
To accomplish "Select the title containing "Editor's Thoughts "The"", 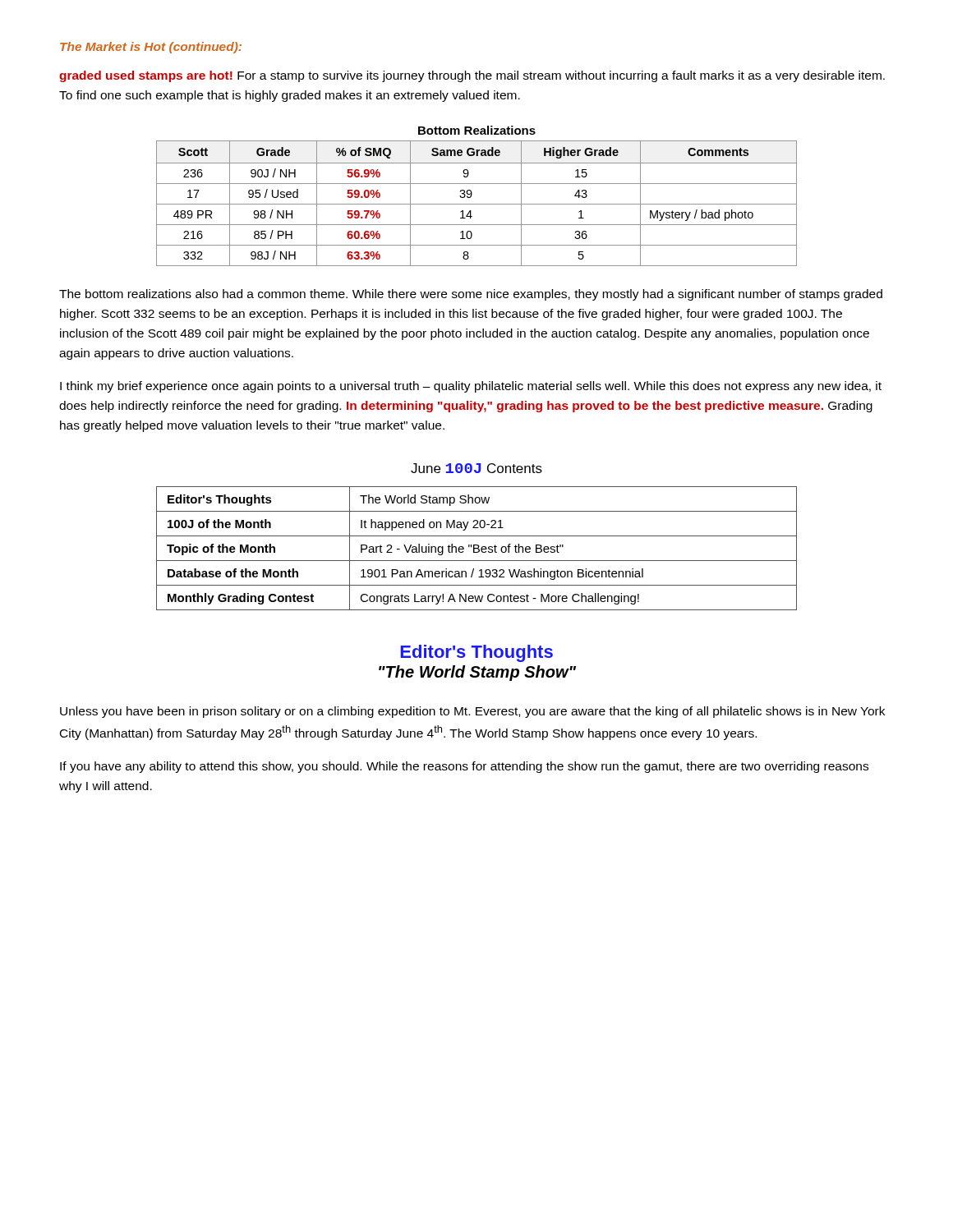I will [476, 662].
